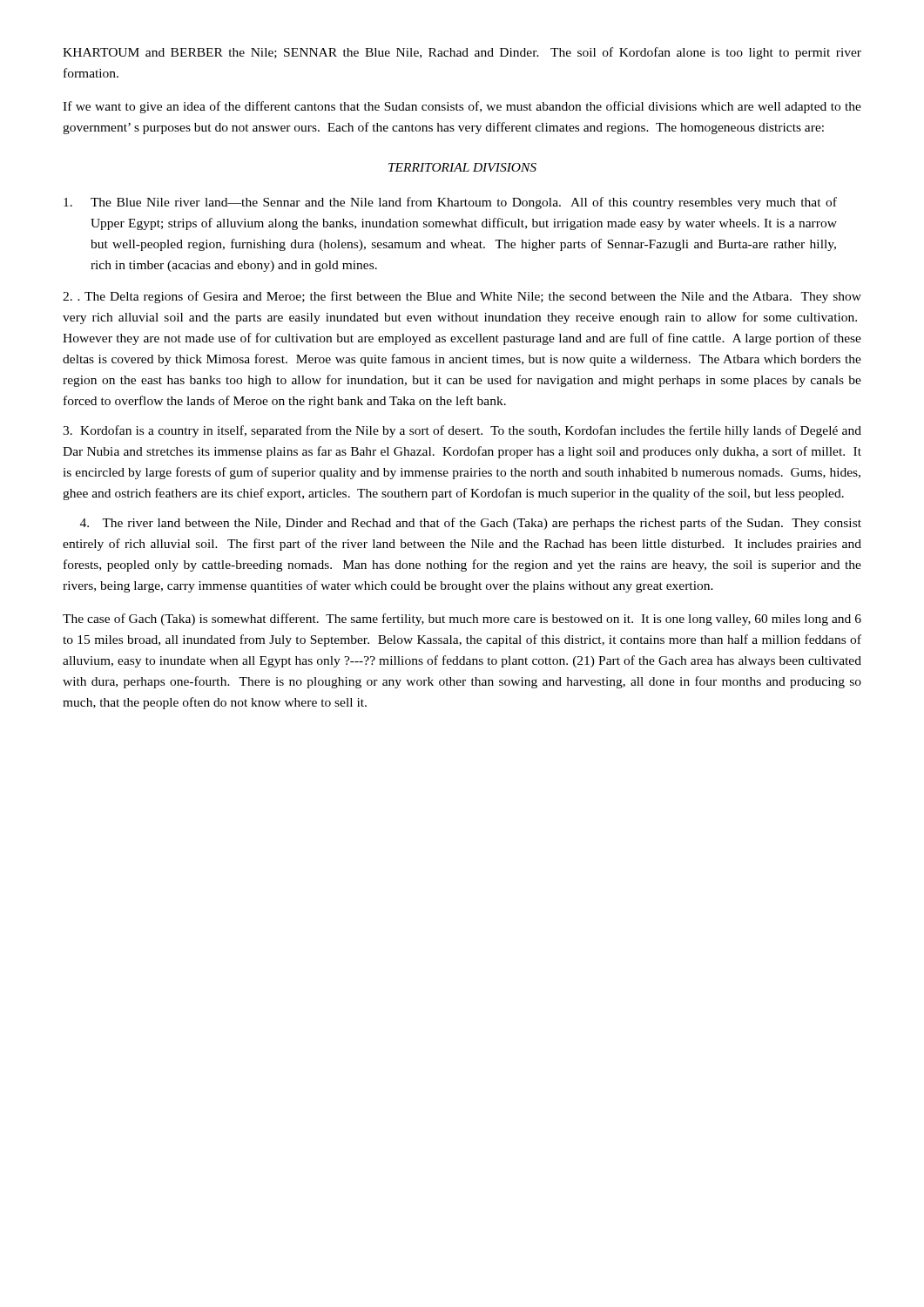Find the block on this page that starts "The Blue Nile river land—the Sennar"
The height and width of the screenshot is (1307, 924).
[462, 234]
